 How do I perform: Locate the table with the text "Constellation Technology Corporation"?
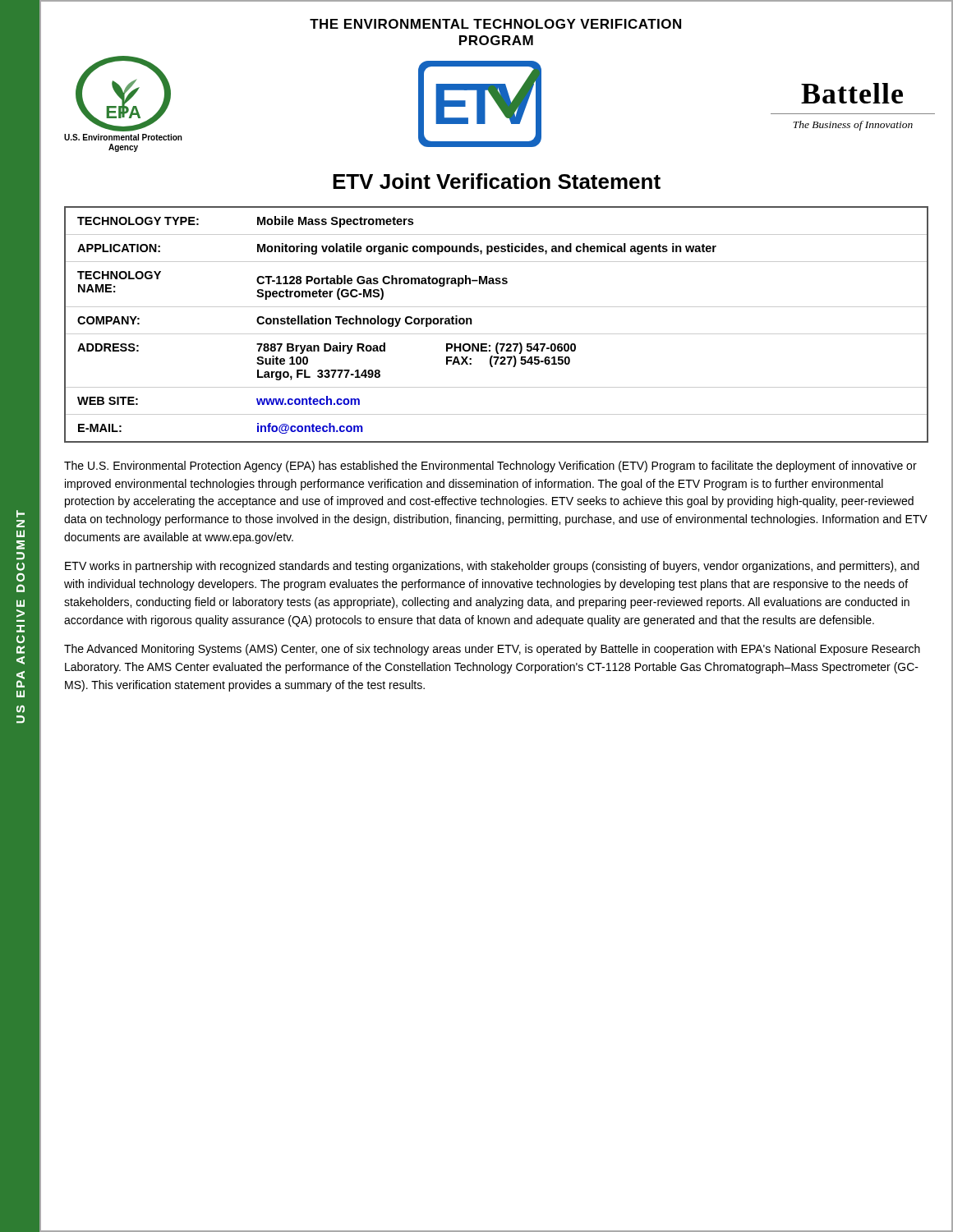point(496,324)
